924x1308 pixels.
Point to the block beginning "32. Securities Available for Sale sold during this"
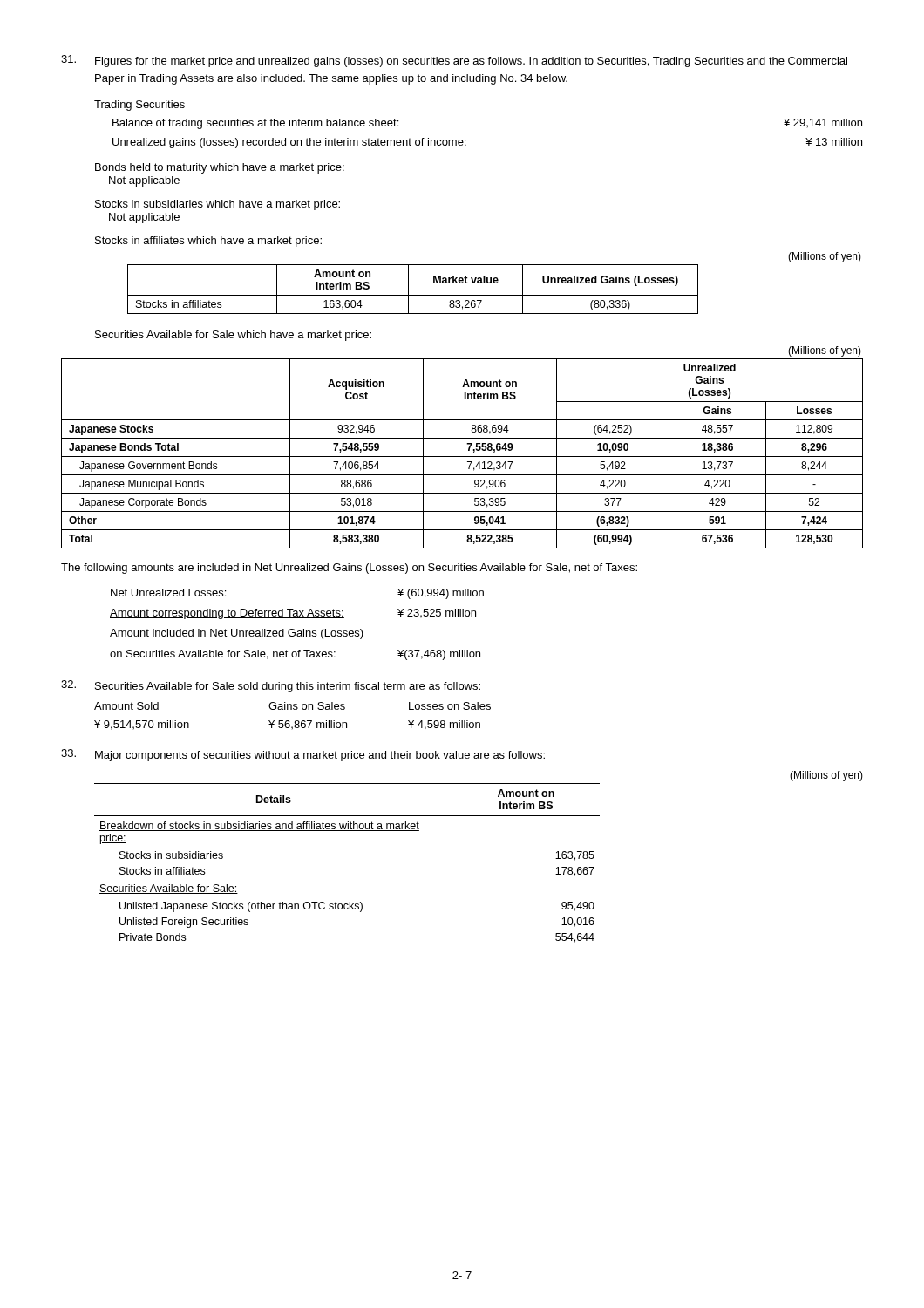pyautogui.click(x=462, y=706)
